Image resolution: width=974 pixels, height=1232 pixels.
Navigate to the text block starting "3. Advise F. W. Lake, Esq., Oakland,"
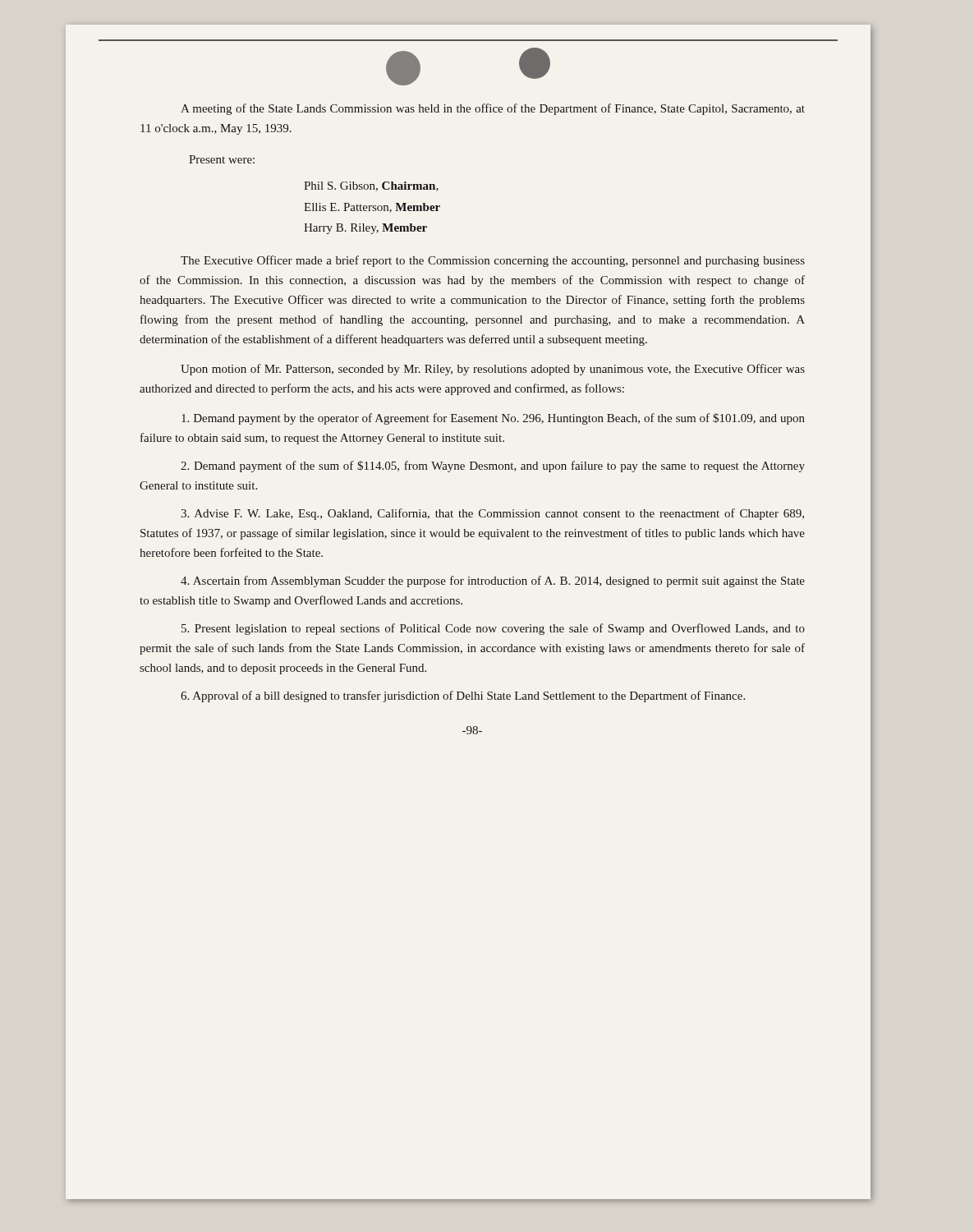[x=472, y=533]
